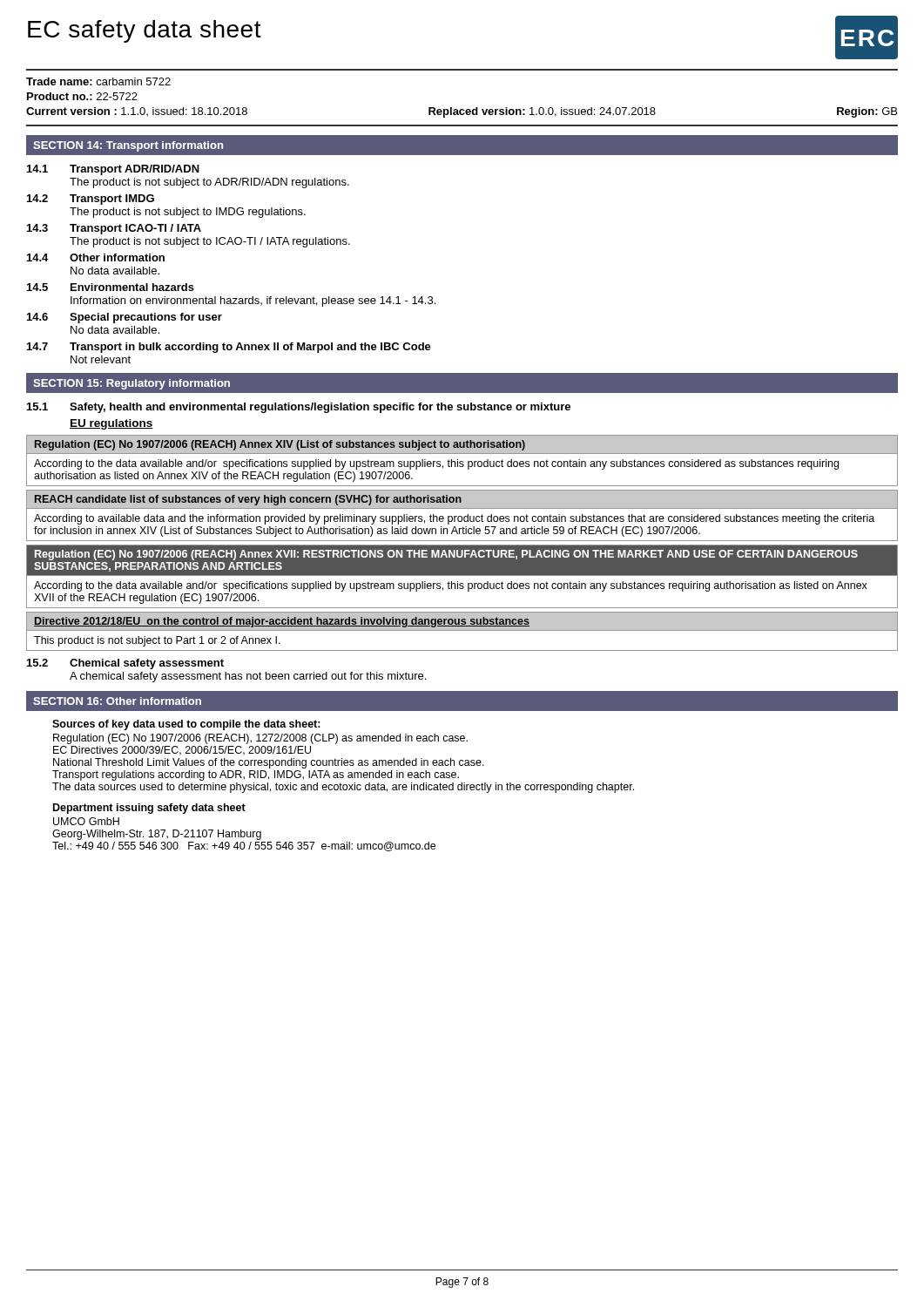Point to "SECTION 16: Other information"

click(x=117, y=701)
